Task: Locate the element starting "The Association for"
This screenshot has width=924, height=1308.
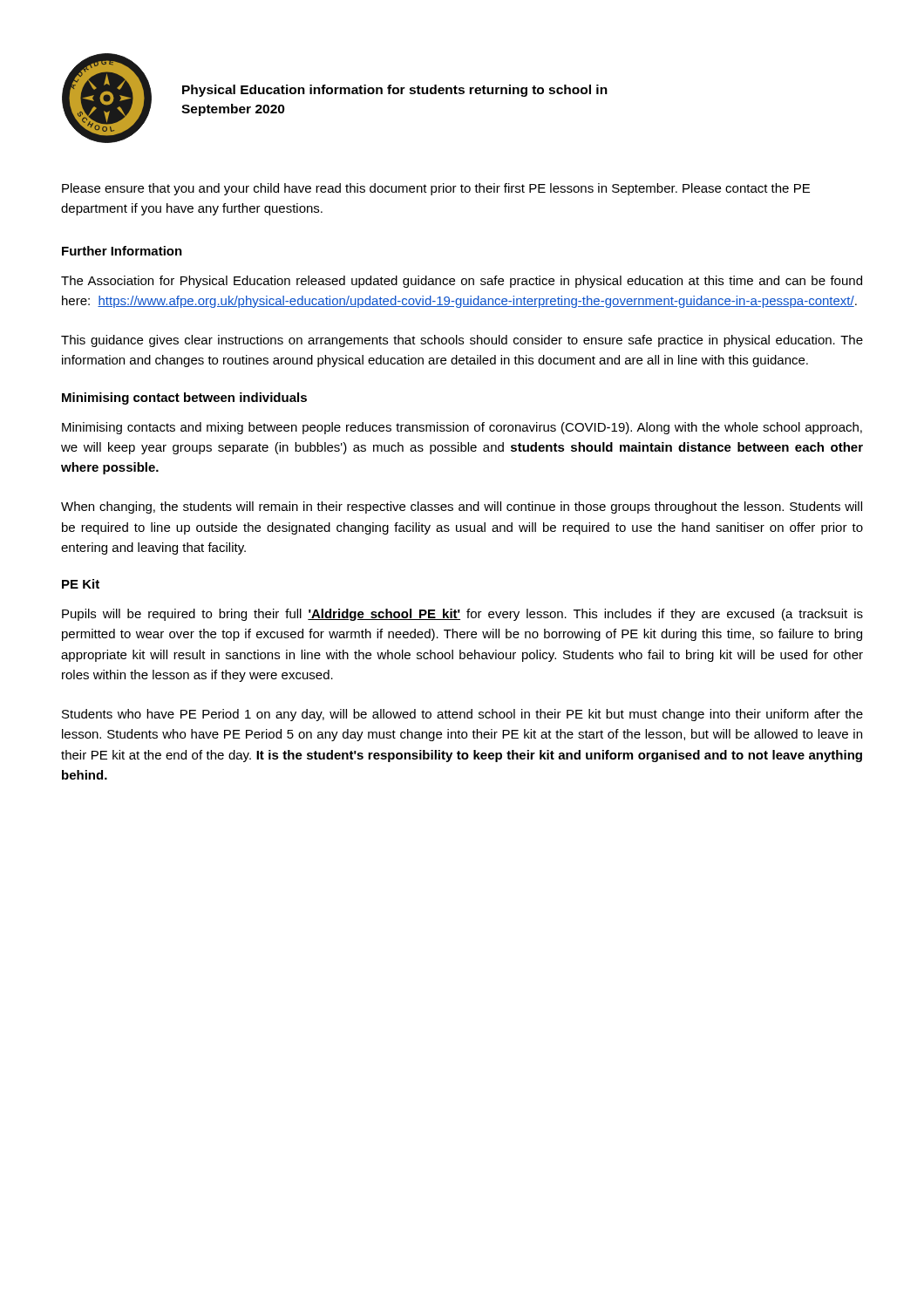Action: point(462,290)
